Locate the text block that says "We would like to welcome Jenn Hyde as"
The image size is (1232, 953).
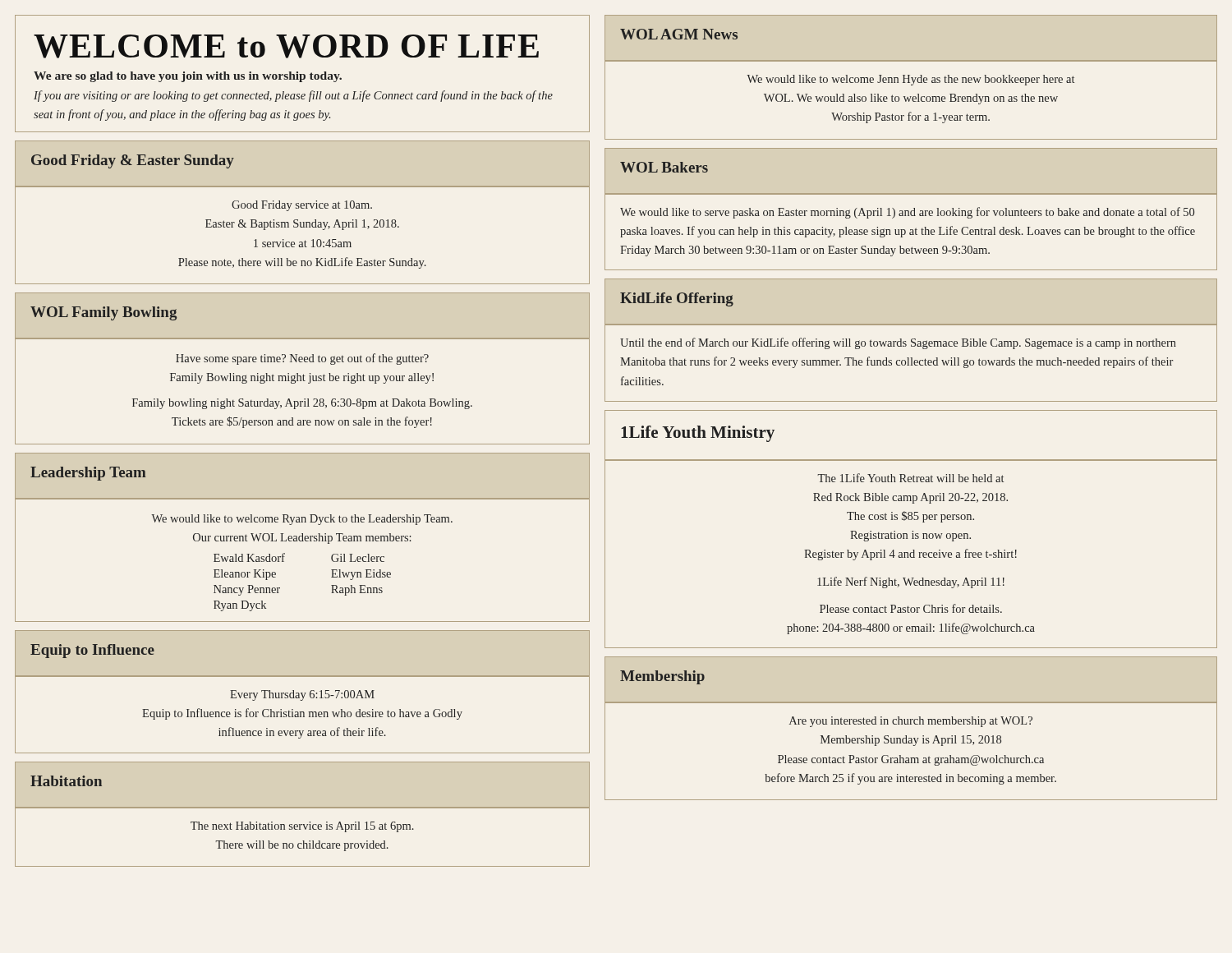(x=911, y=98)
